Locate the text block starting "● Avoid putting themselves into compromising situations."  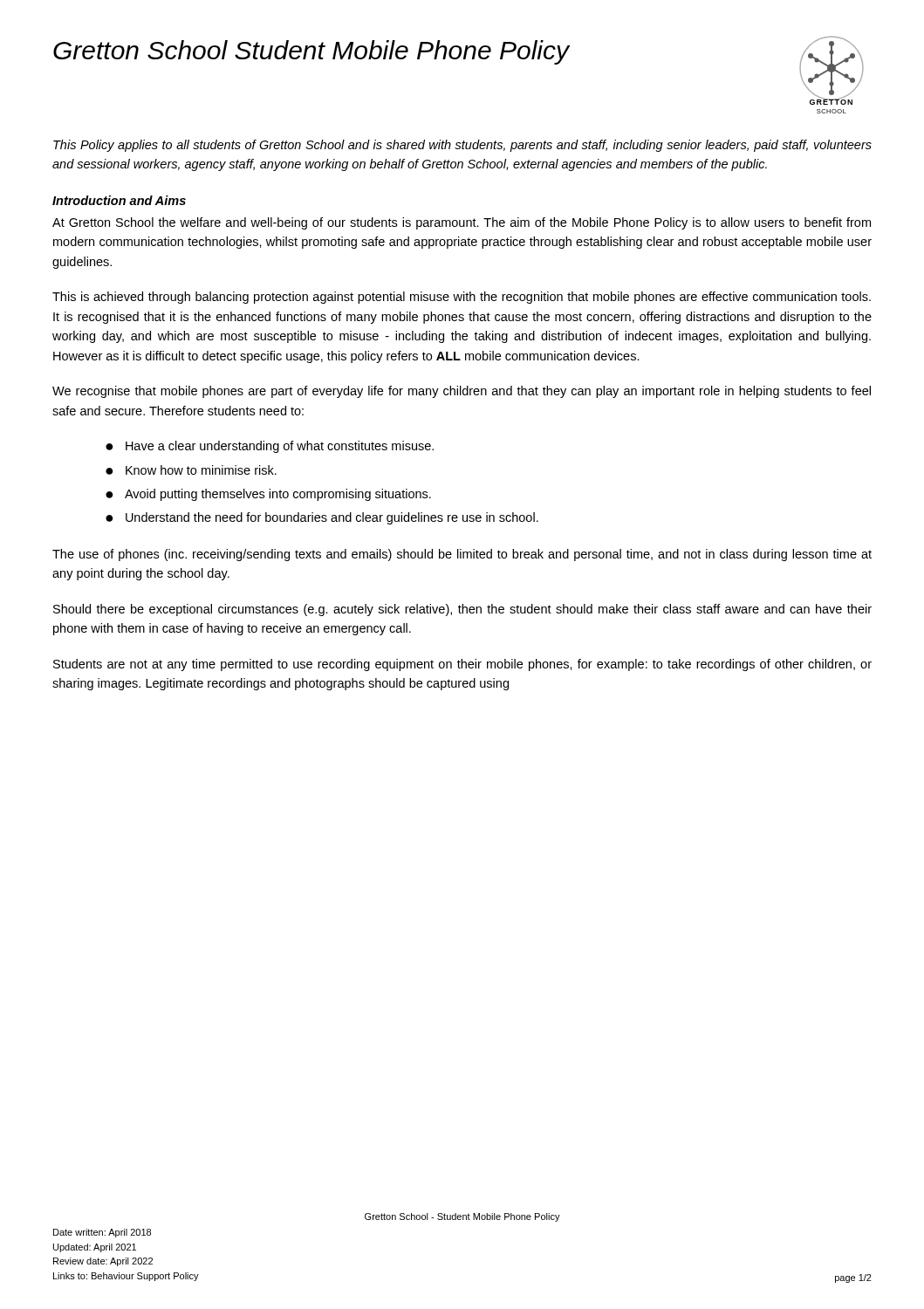(x=268, y=495)
